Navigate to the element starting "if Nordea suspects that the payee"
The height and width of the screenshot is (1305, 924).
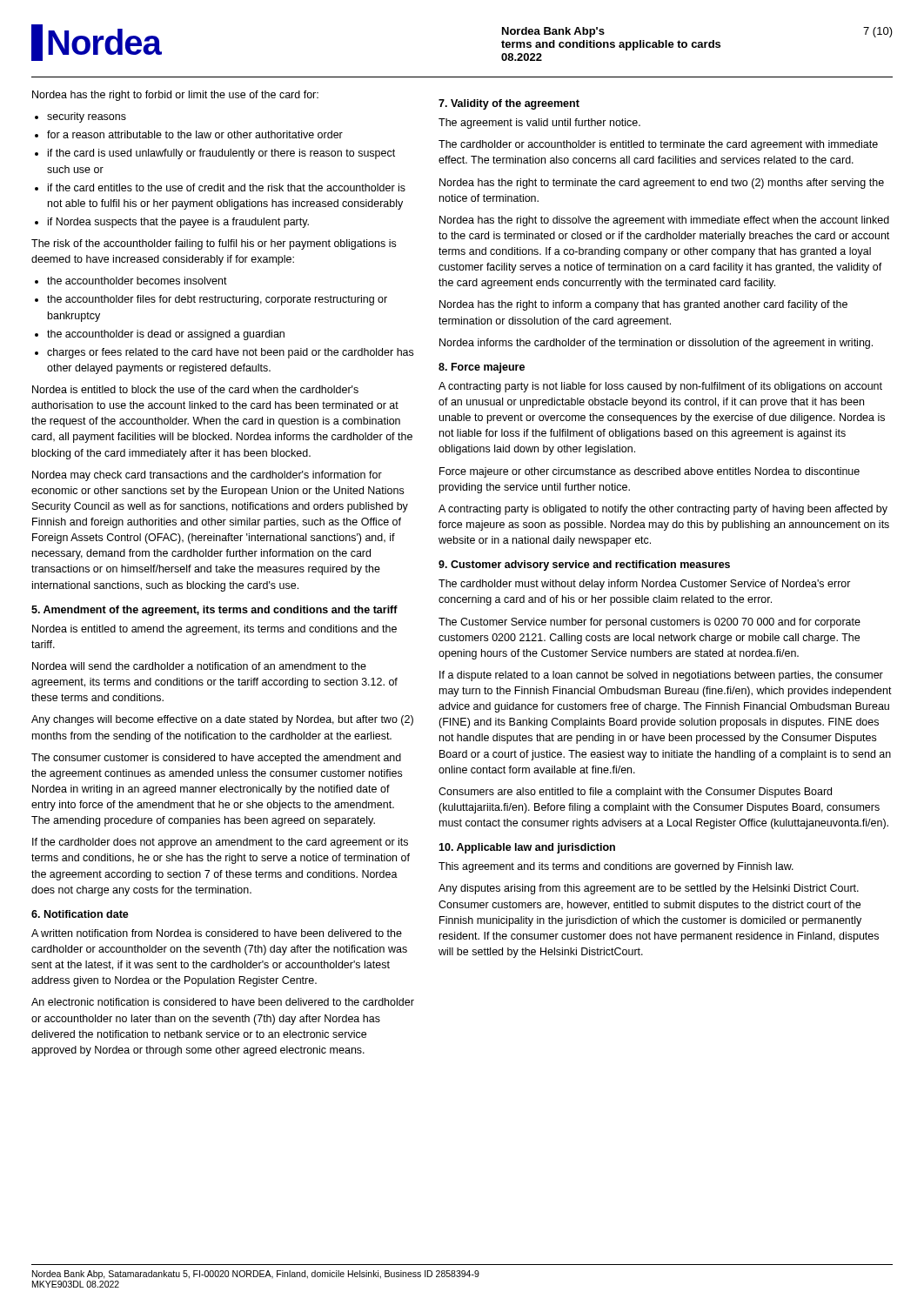(178, 222)
